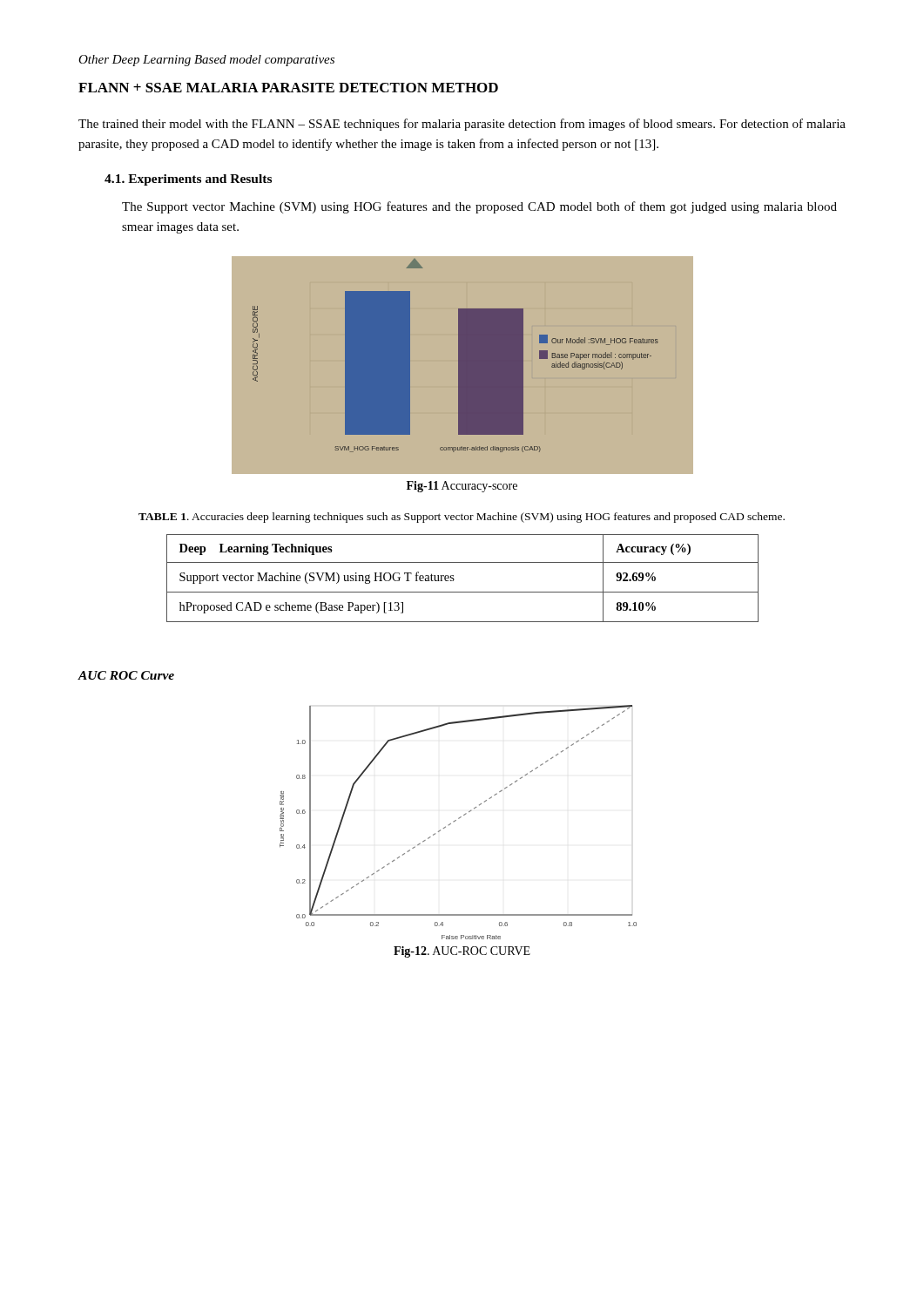Locate the line chart

tap(462, 819)
